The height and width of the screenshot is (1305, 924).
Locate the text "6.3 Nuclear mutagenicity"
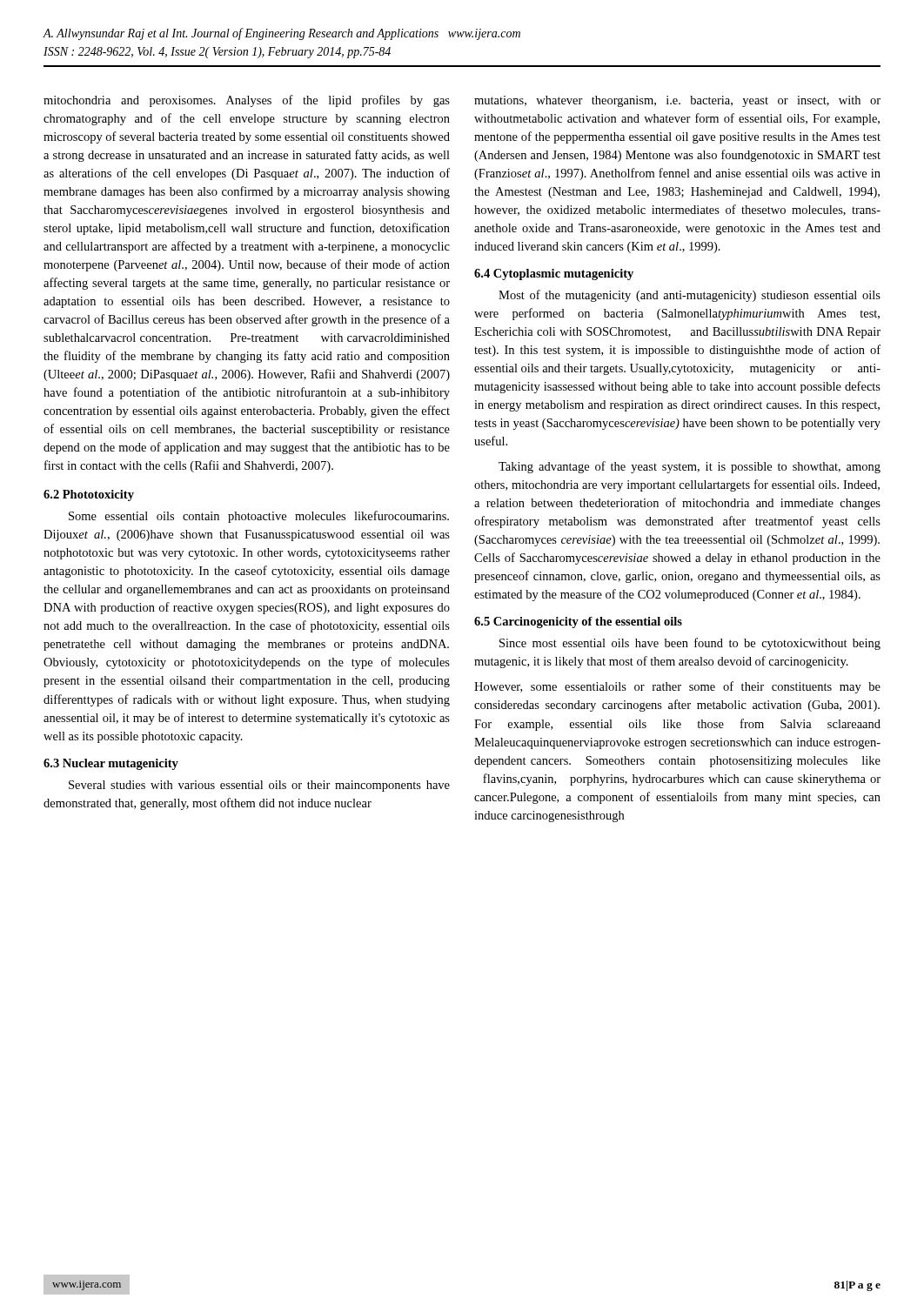click(111, 764)
